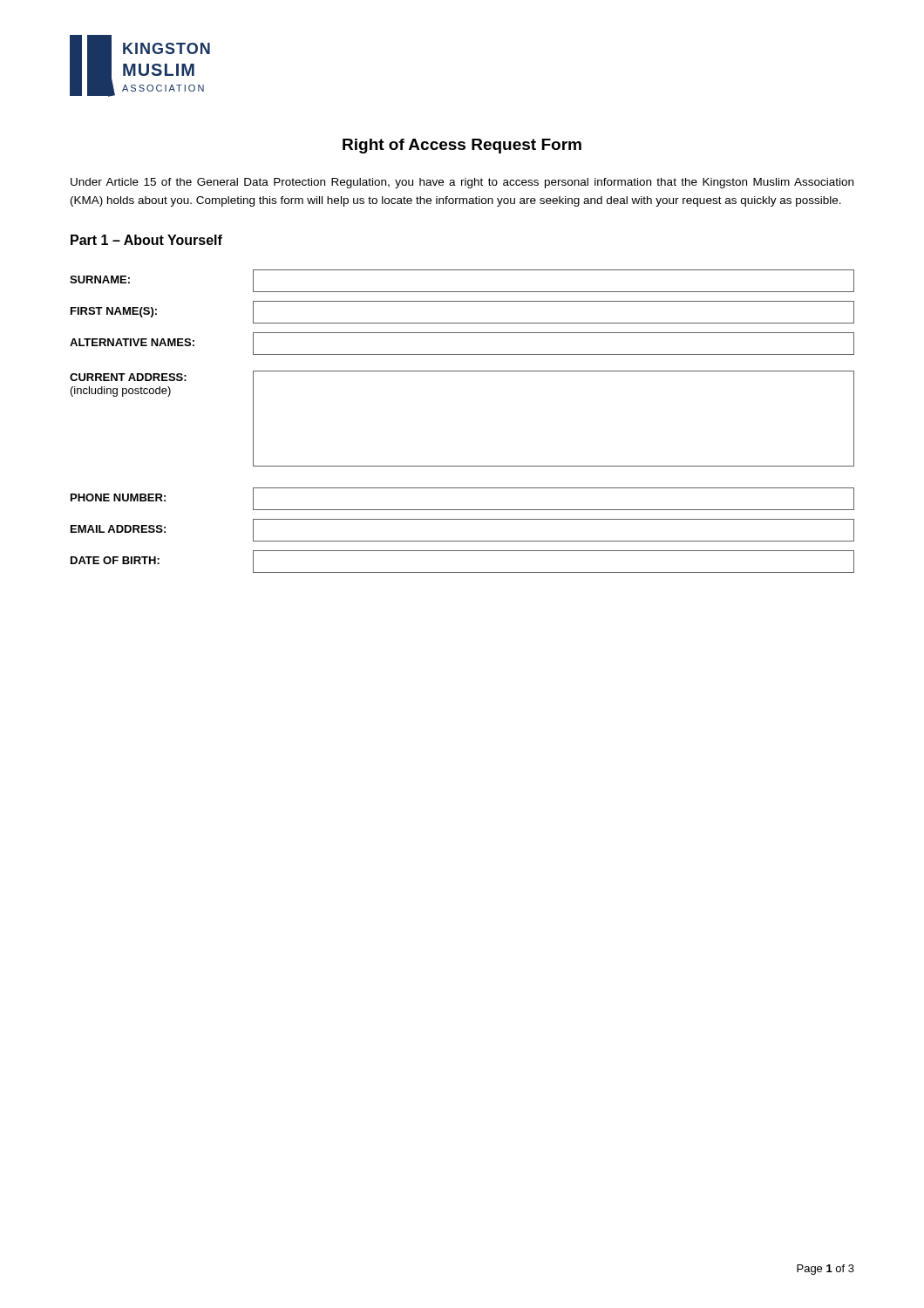Image resolution: width=924 pixels, height=1308 pixels.
Task: Locate the element starting "PHONE NUMBER:"
Action: click(x=462, y=499)
